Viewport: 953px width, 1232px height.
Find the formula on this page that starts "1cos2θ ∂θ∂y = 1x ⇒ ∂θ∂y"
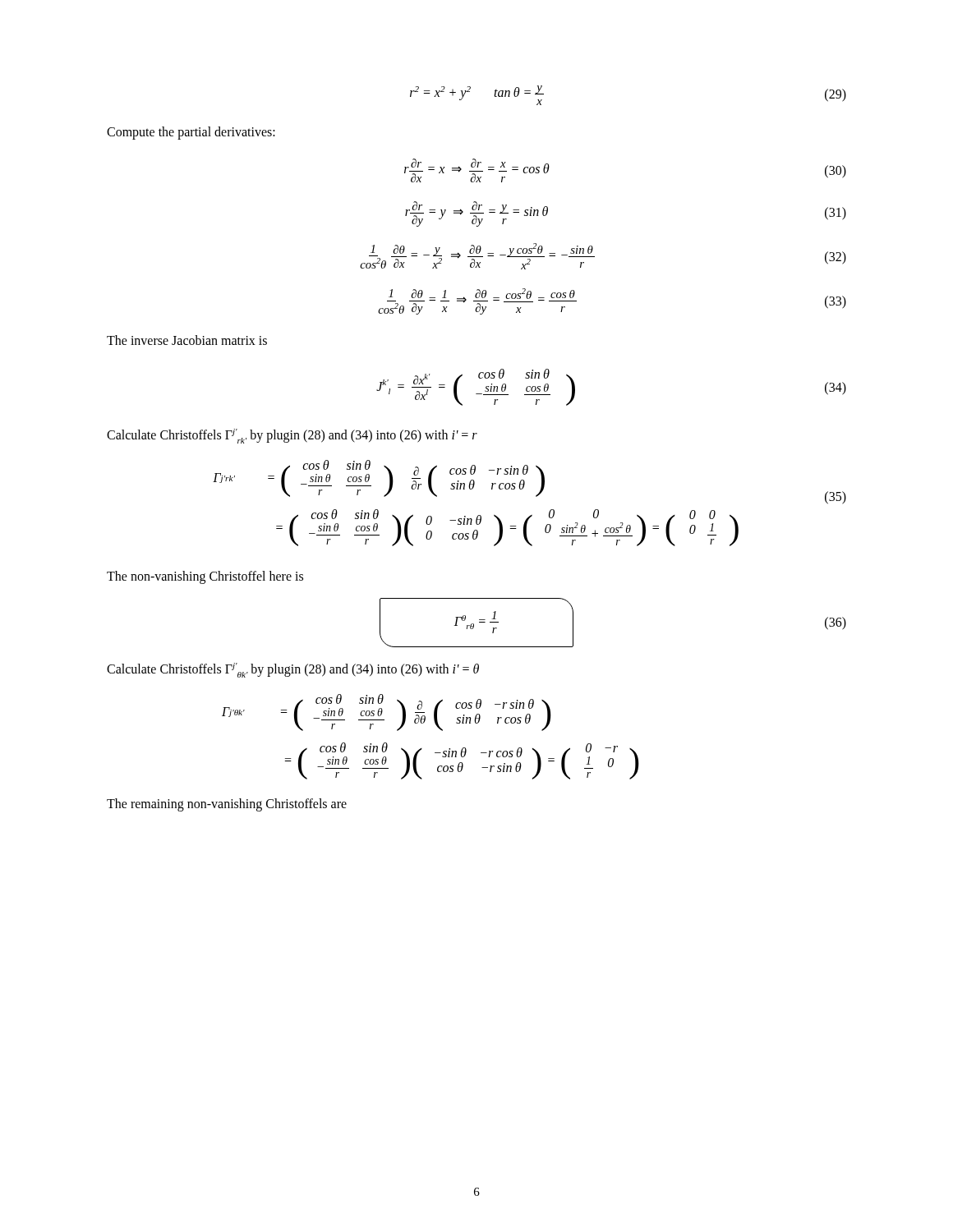pos(476,301)
